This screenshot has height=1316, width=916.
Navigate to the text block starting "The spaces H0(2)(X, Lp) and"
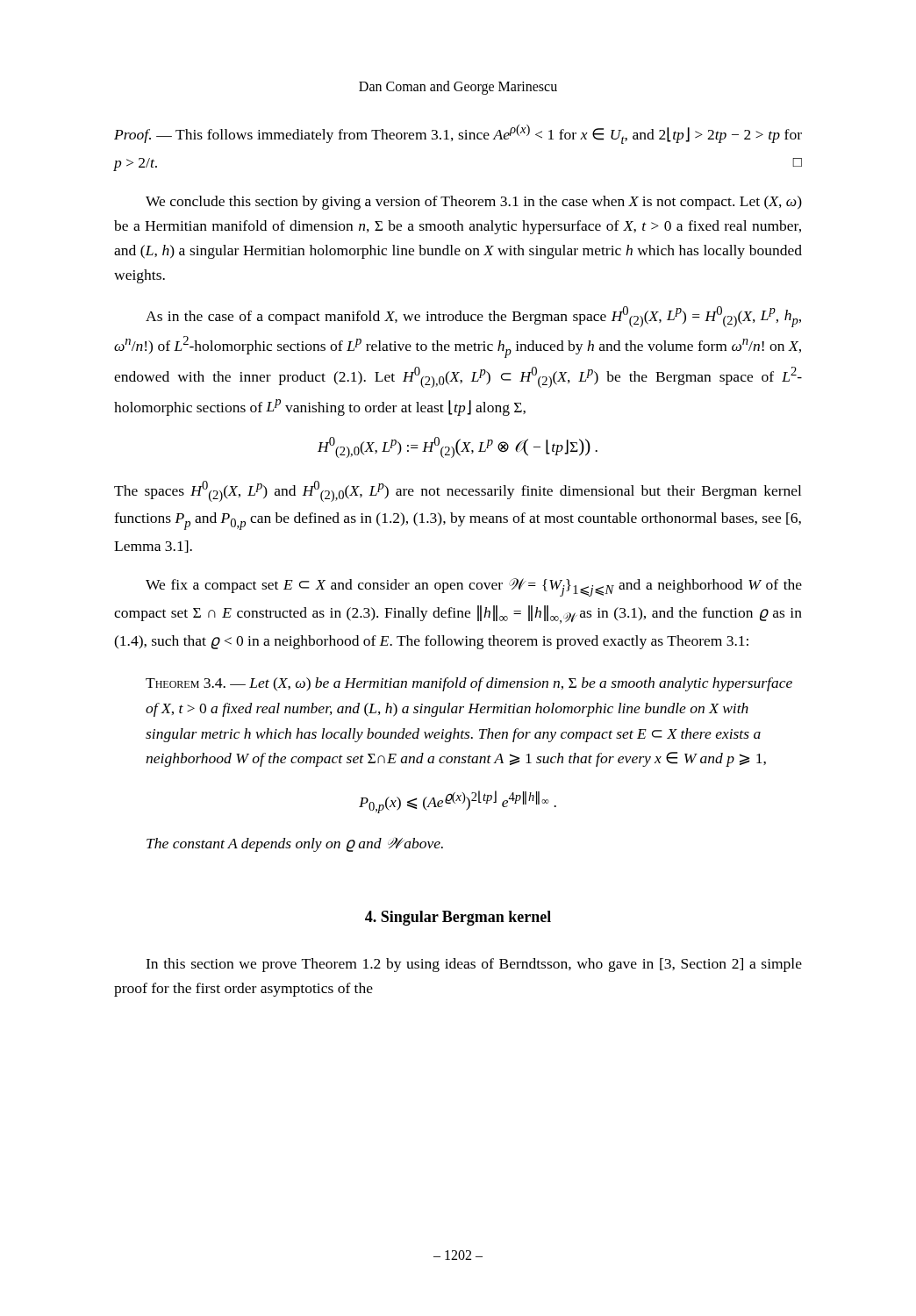point(458,516)
